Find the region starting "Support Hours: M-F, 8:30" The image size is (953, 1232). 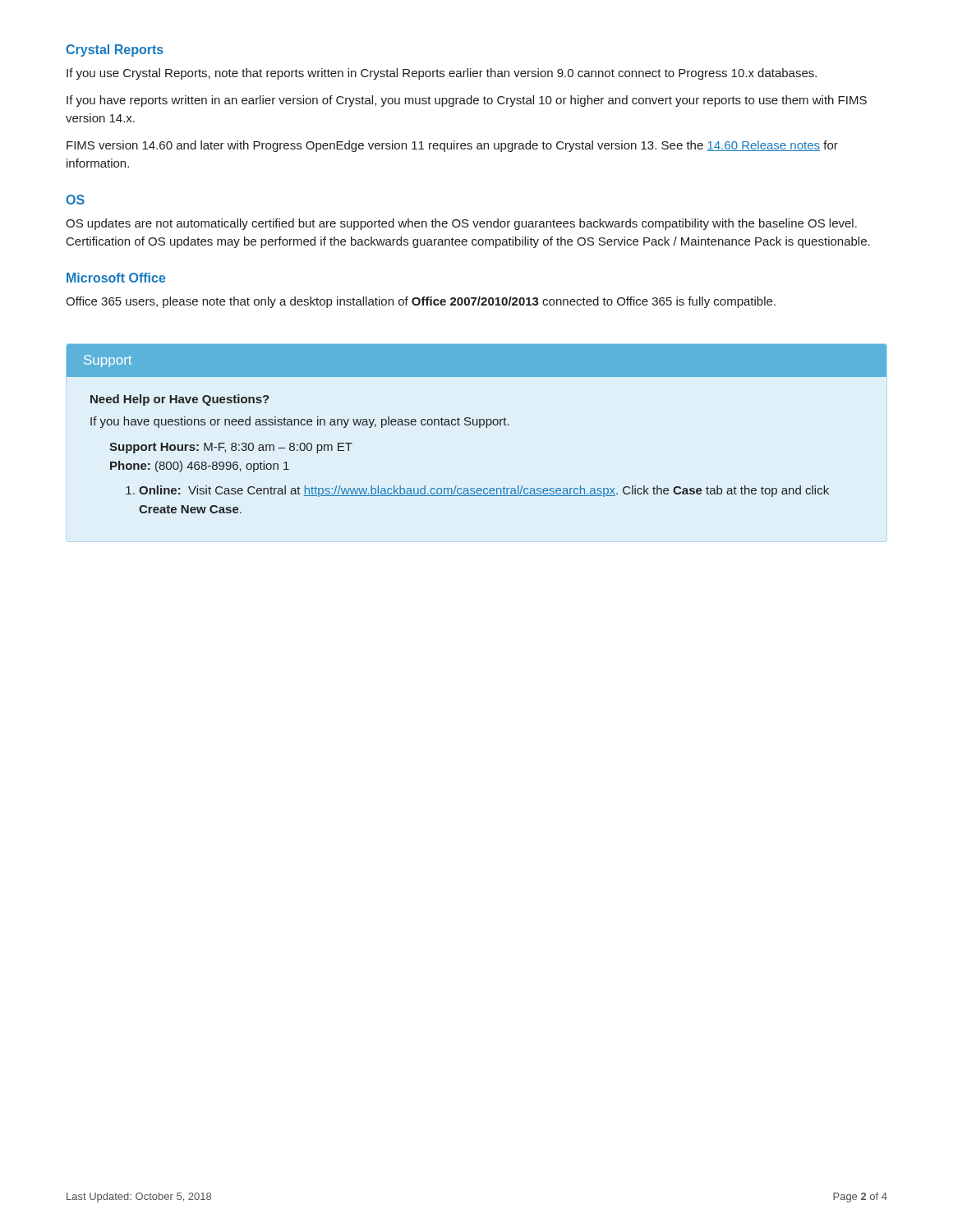point(231,446)
